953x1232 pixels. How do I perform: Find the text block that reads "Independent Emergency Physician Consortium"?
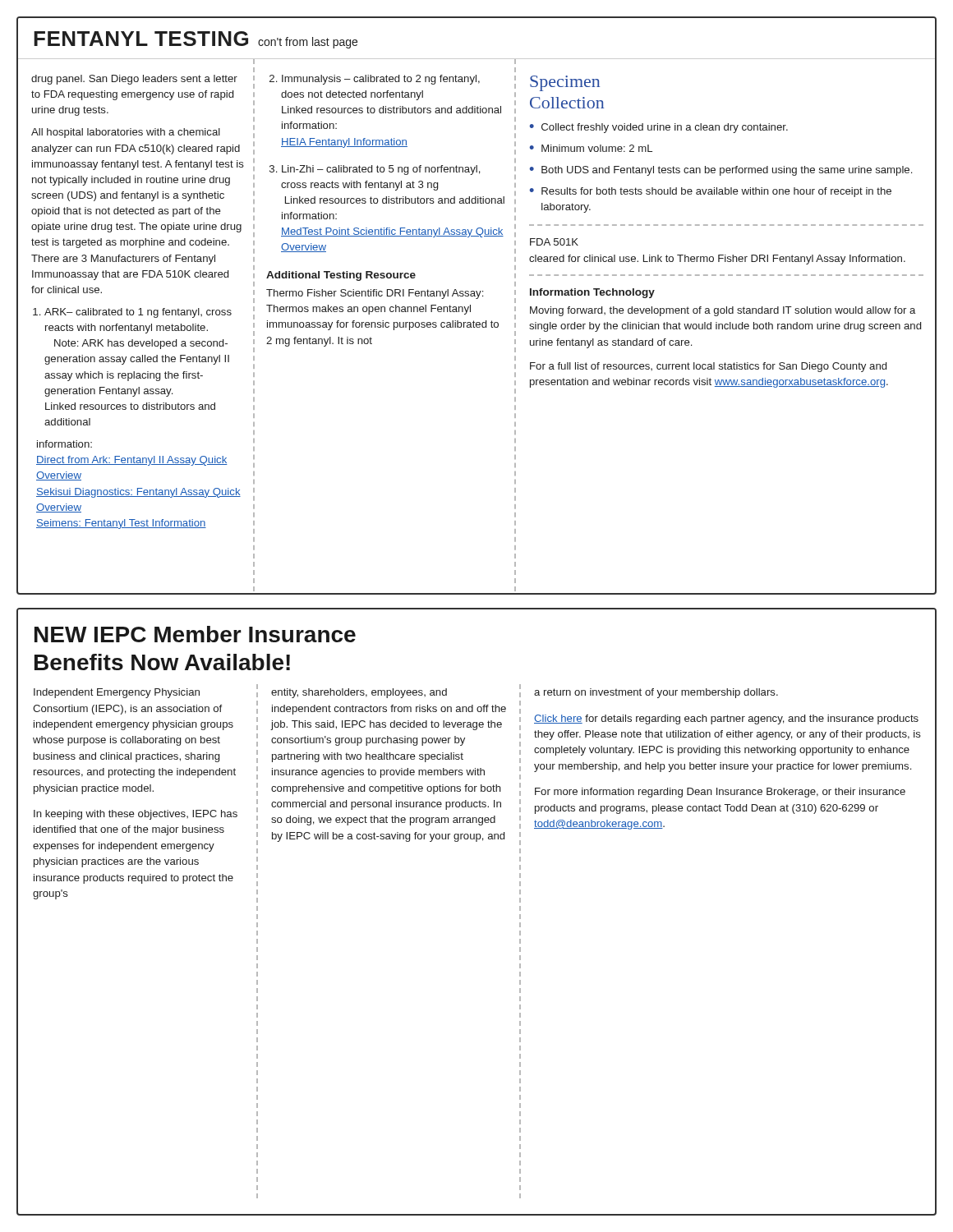point(134,740)
